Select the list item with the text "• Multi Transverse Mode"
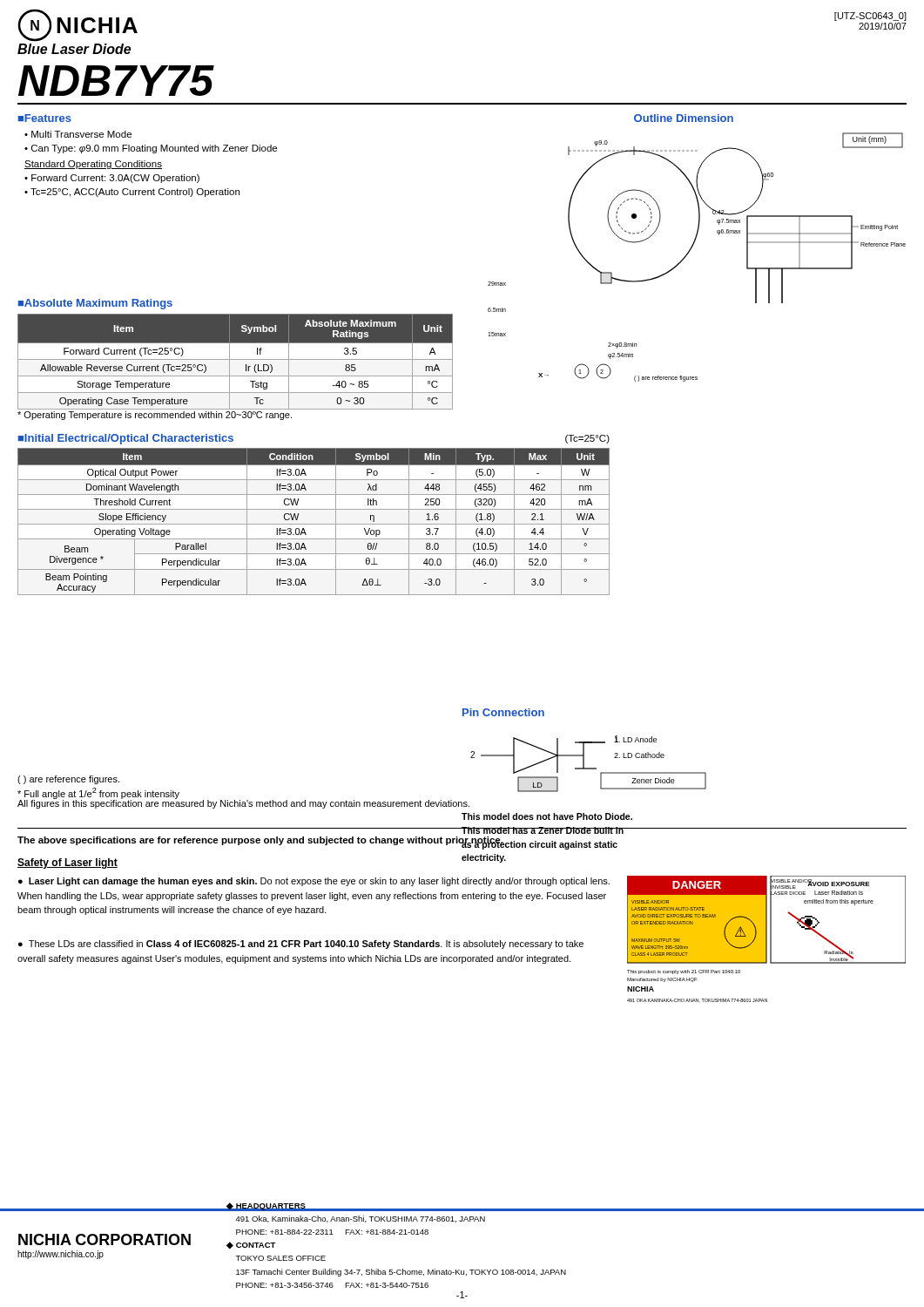 [78, 134]
